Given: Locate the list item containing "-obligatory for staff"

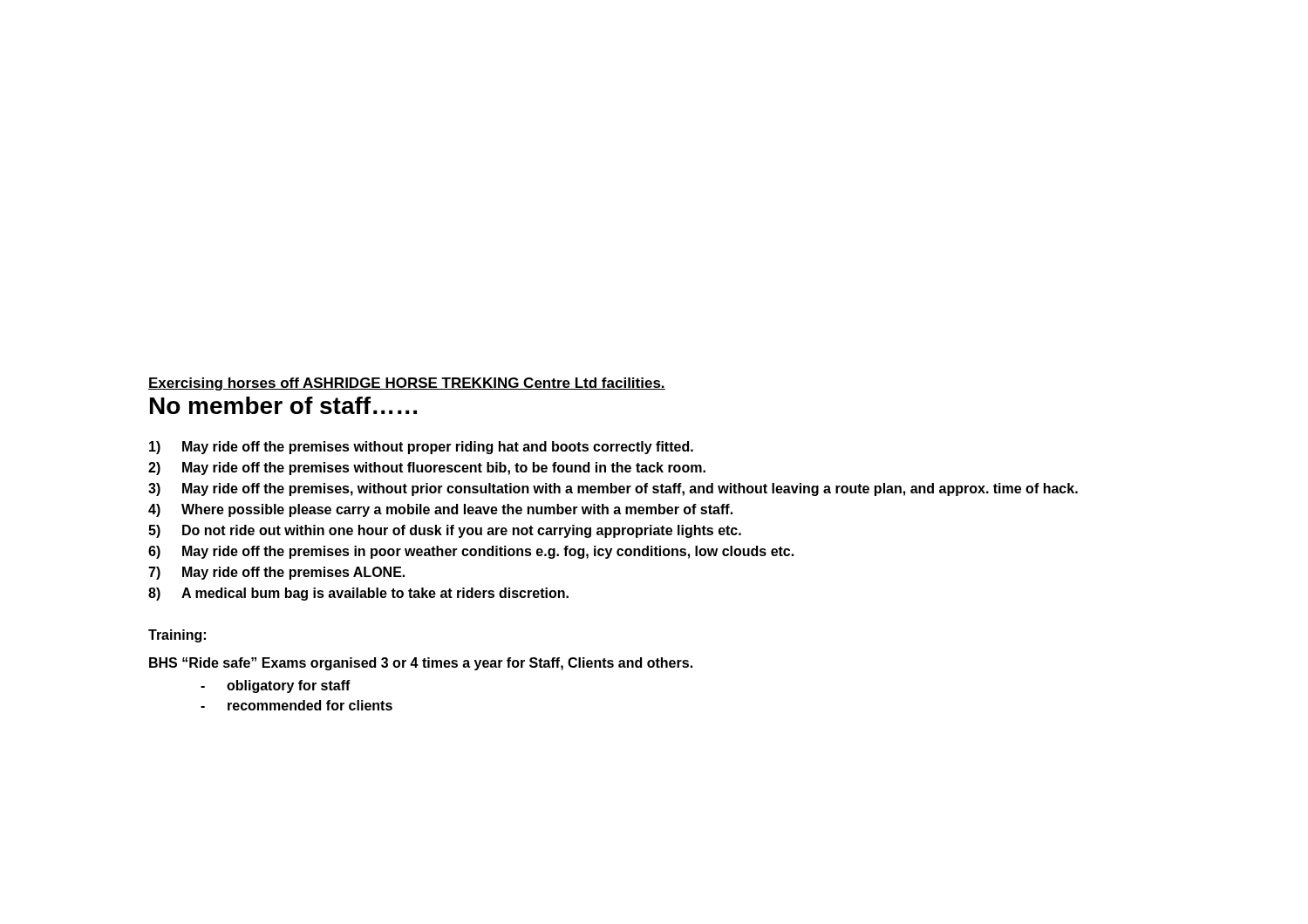Looking at the screenshot, I should (x=276, y=686).
